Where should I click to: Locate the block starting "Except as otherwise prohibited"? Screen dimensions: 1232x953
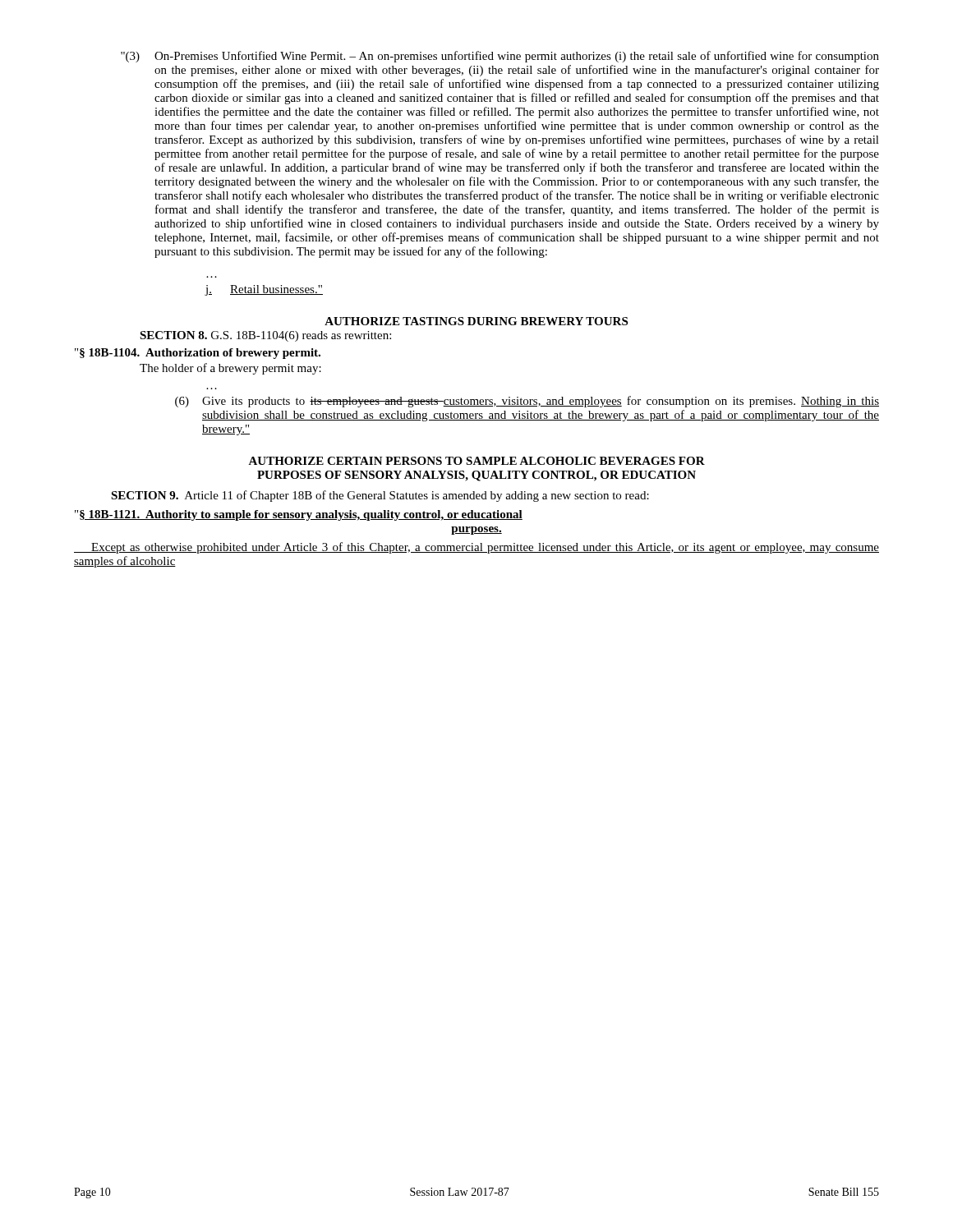[476, 554]
